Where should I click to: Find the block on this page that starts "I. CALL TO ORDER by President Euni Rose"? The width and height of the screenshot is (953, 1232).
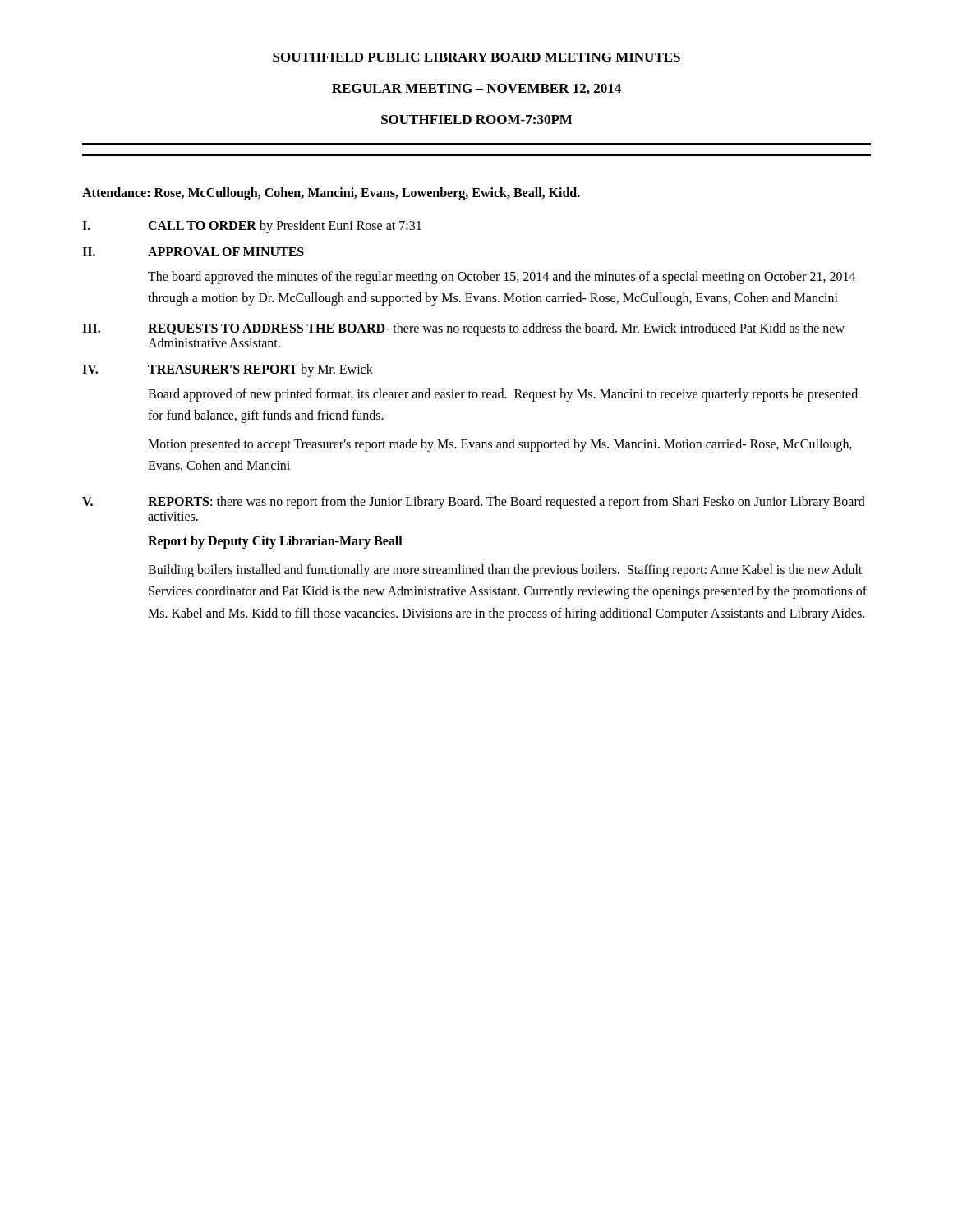(252, 227)
